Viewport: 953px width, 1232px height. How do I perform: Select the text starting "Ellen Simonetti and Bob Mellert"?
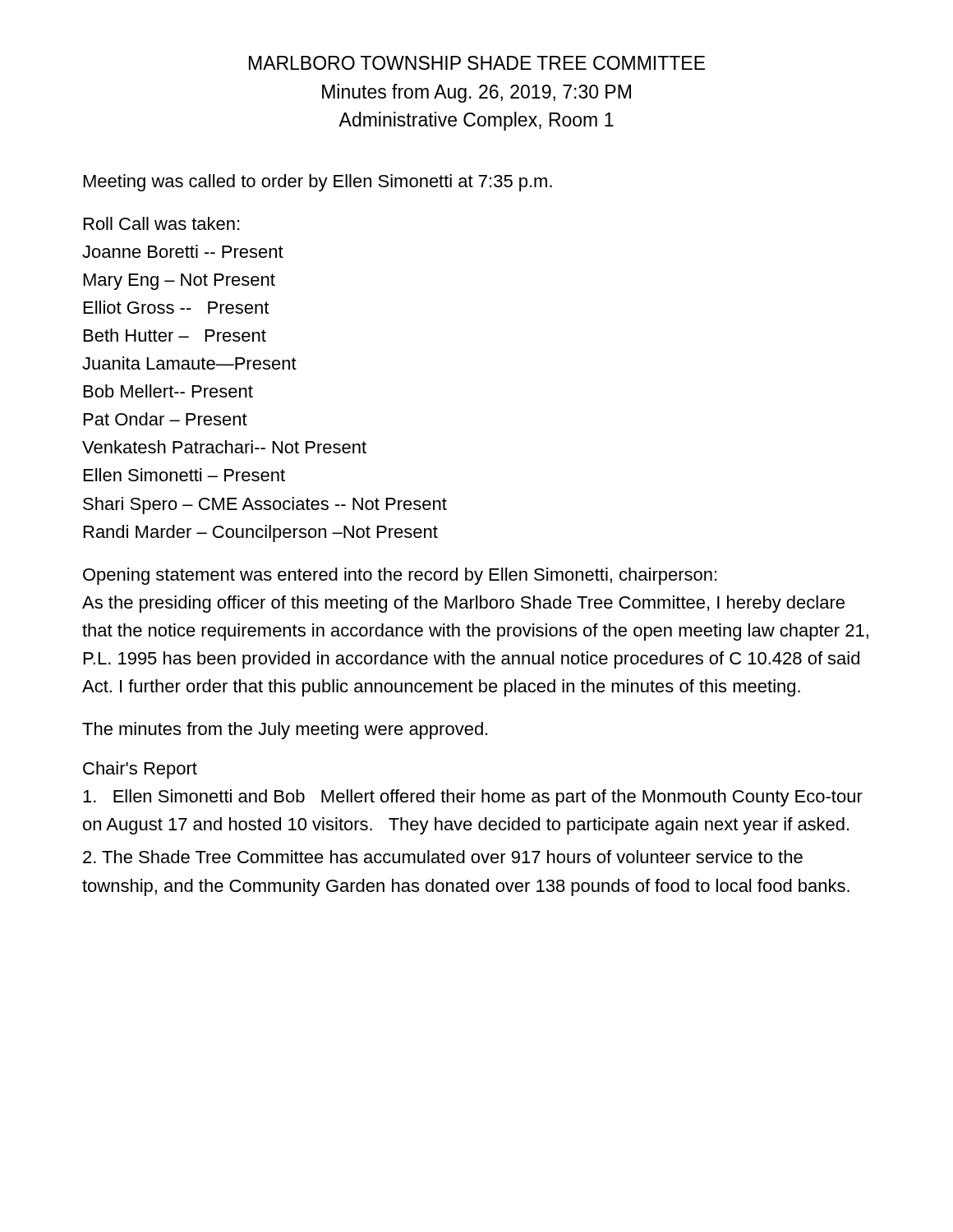pyautogui.click(x=472, y=811)
